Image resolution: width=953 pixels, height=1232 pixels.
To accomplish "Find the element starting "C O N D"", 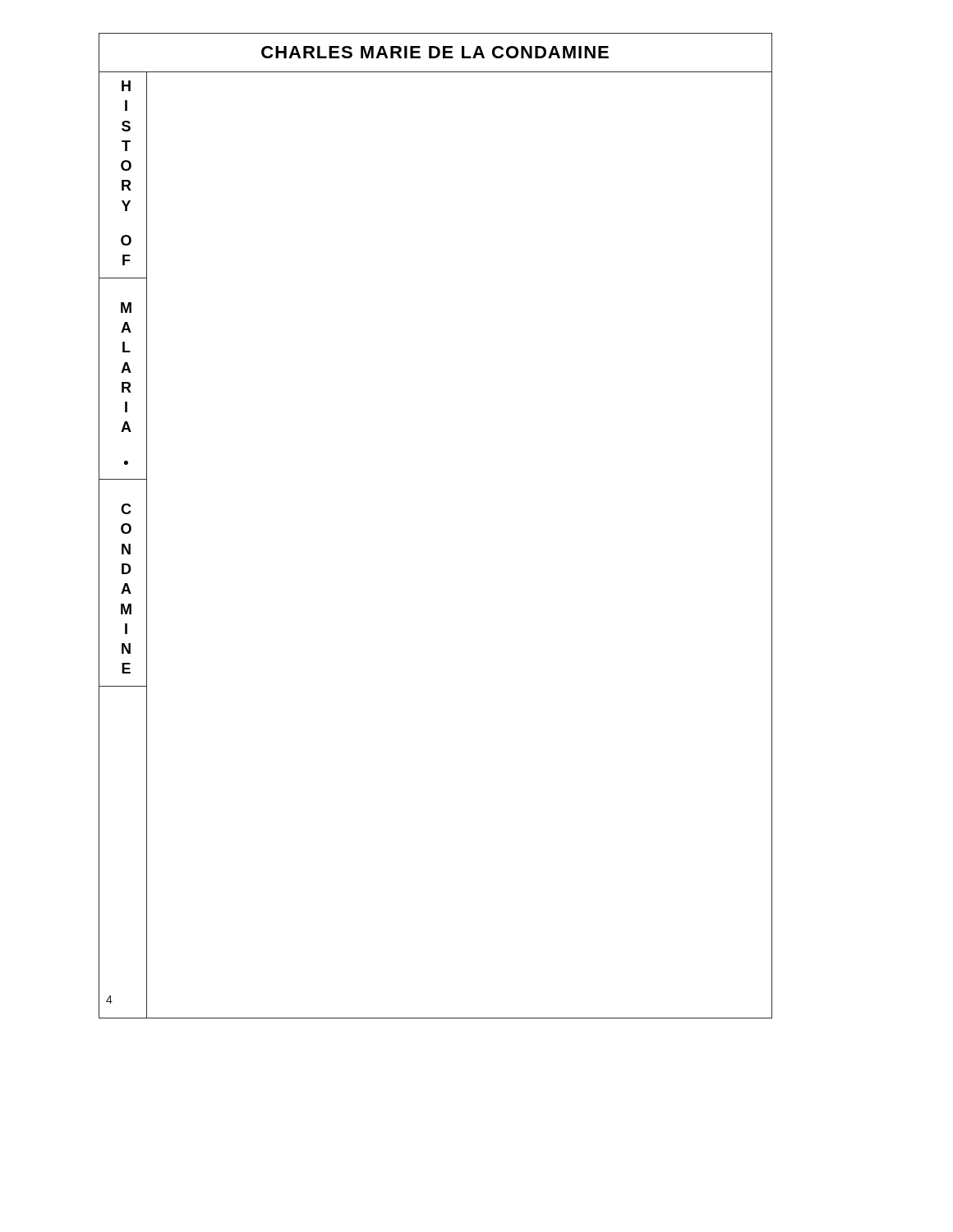I will click(x=126, y=589).
